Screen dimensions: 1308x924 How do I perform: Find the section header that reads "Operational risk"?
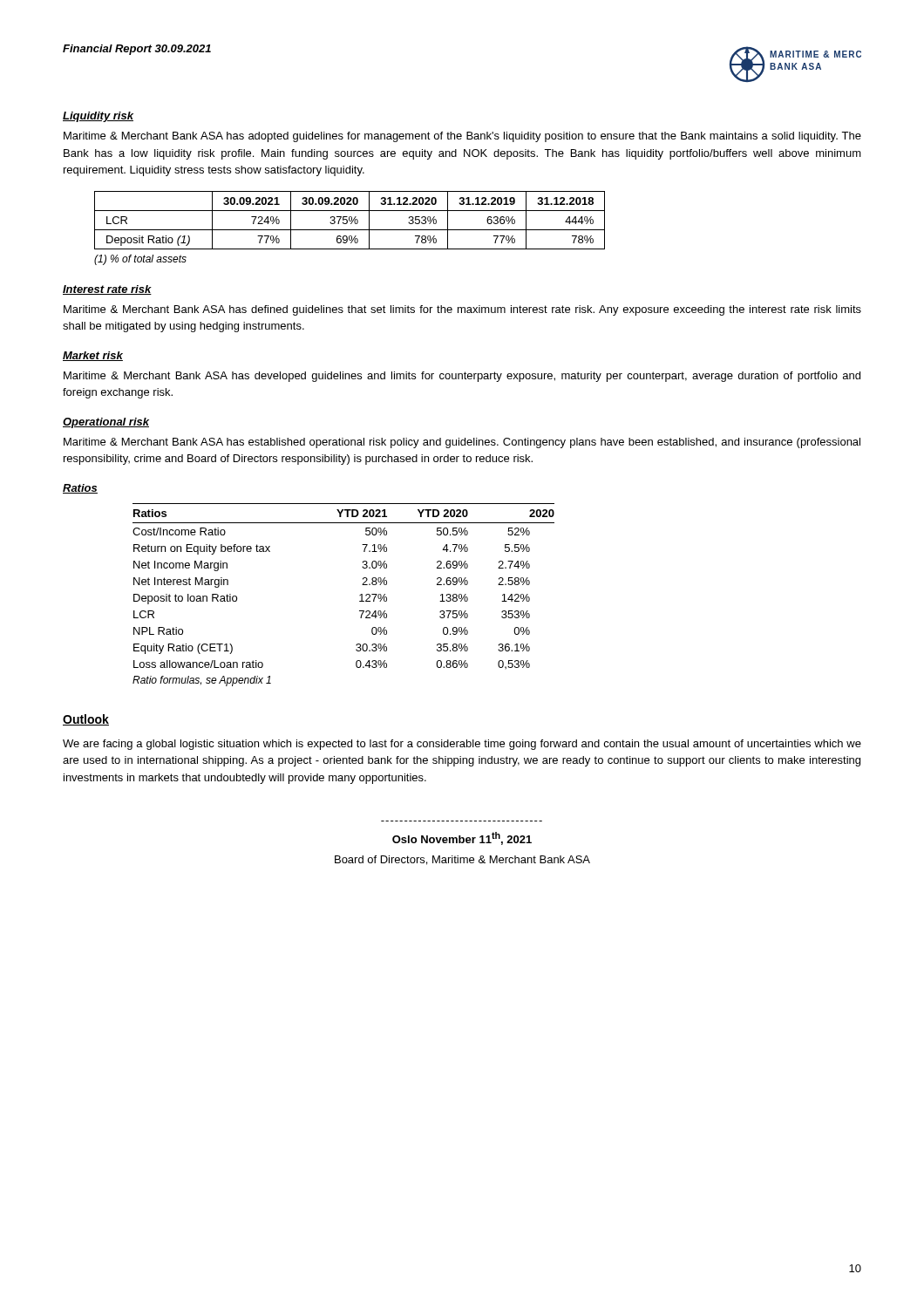point(106,421)
